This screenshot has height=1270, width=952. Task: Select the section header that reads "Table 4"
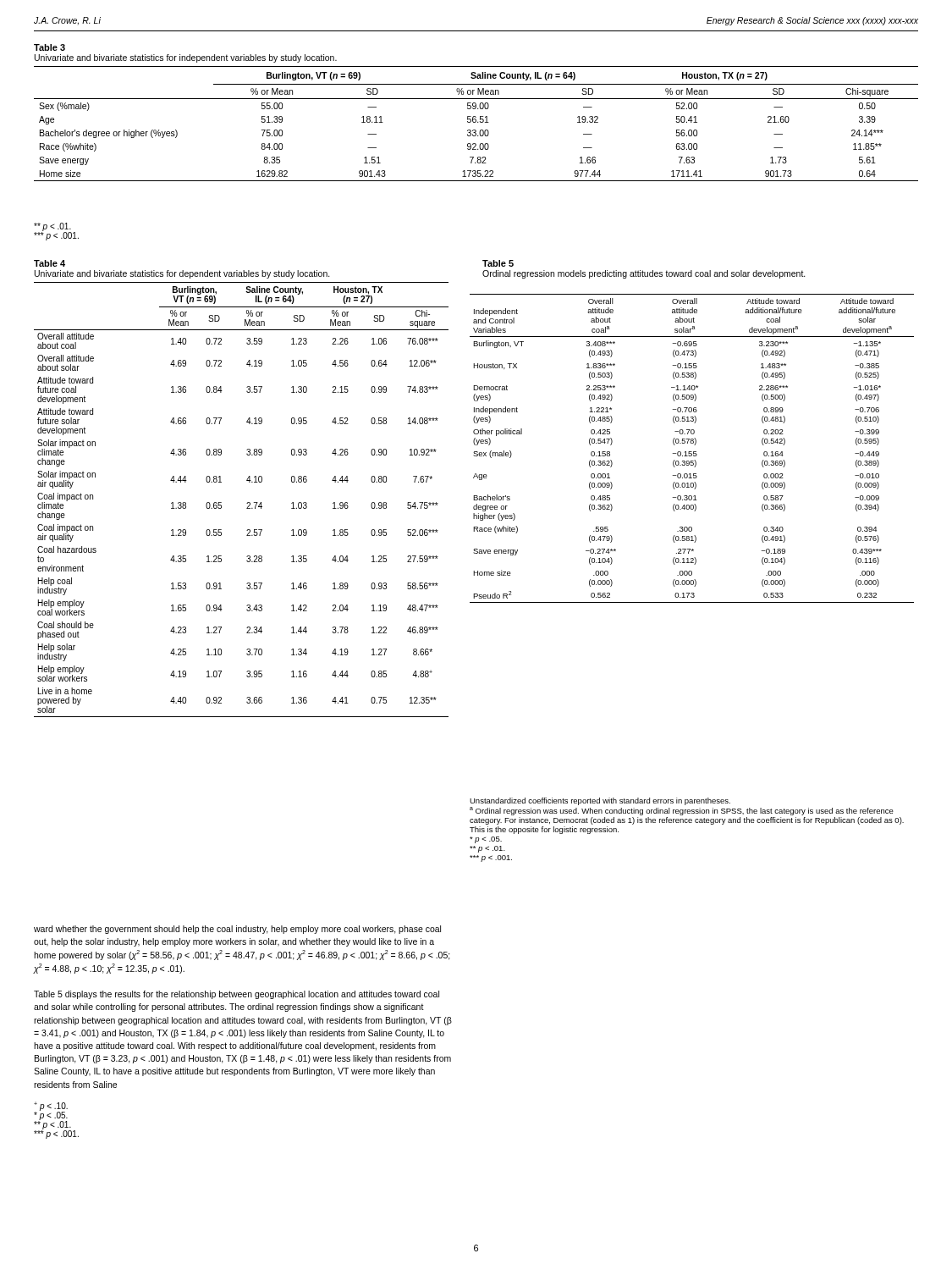(x=50, y=263)
